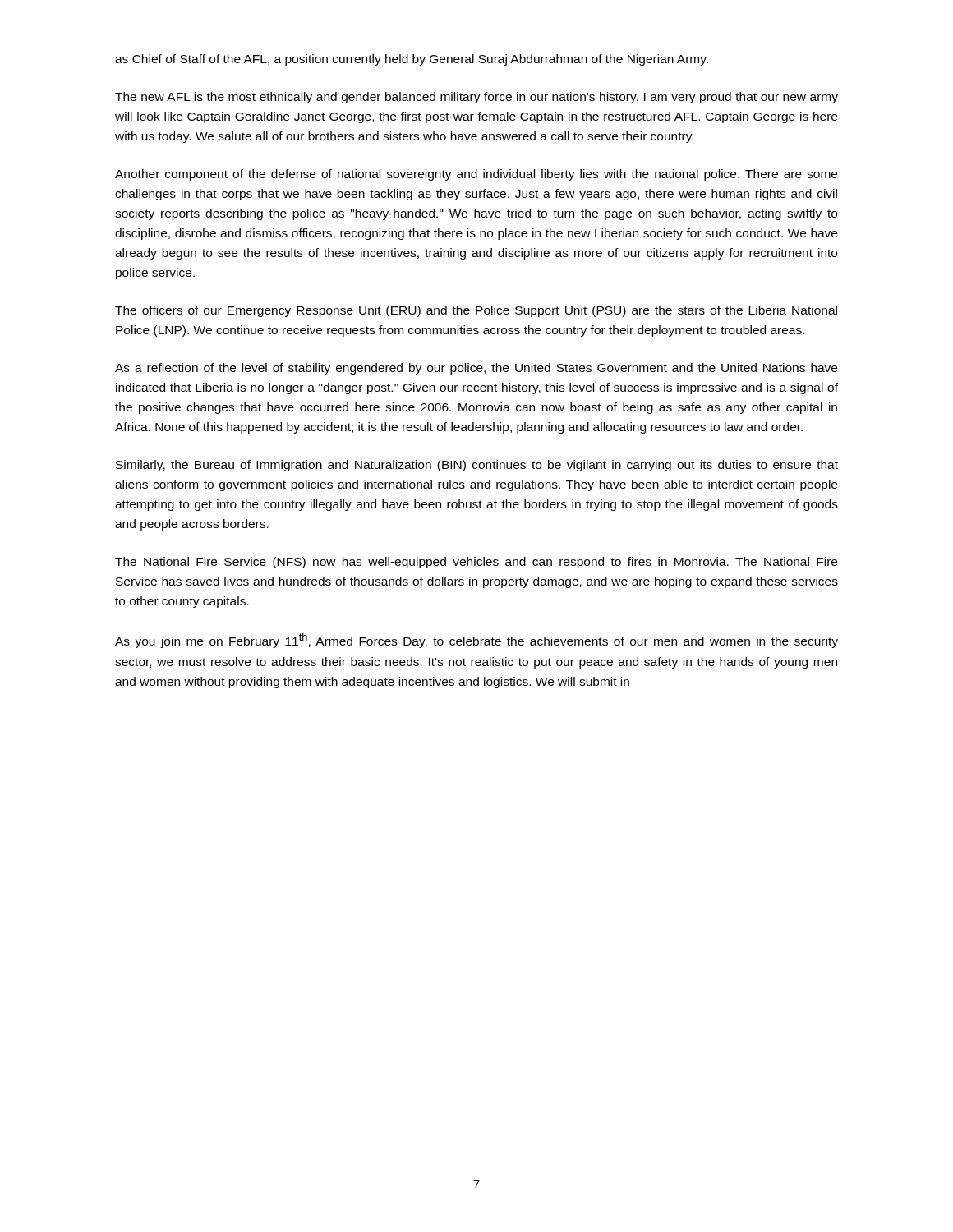The height and width of the screenshot is (1232, 953).
Task: Locate the text starting "Another component of the defense of national"
Action: [476, 223]
